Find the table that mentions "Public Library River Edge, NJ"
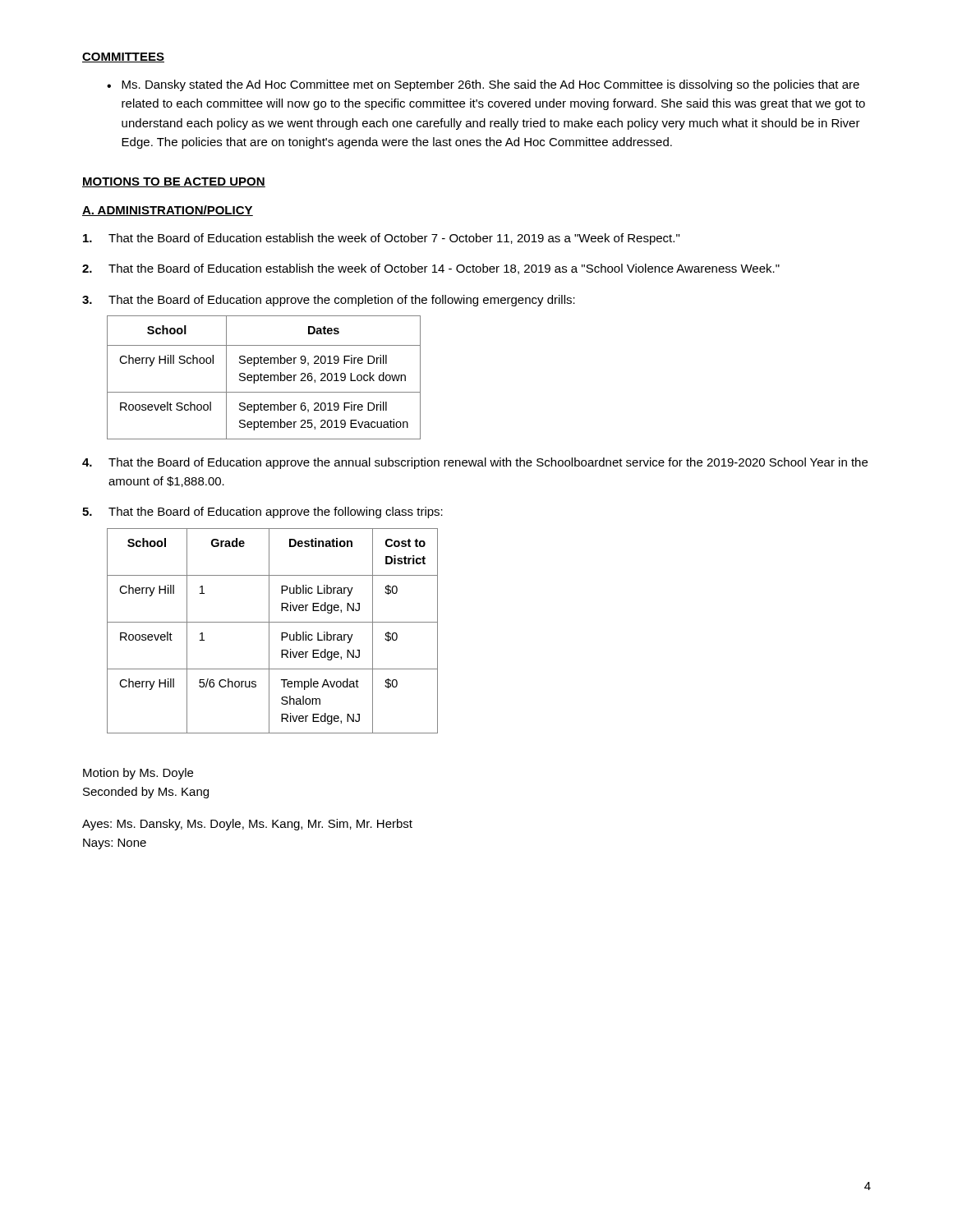953x1232 pixels. coord(476,630)
